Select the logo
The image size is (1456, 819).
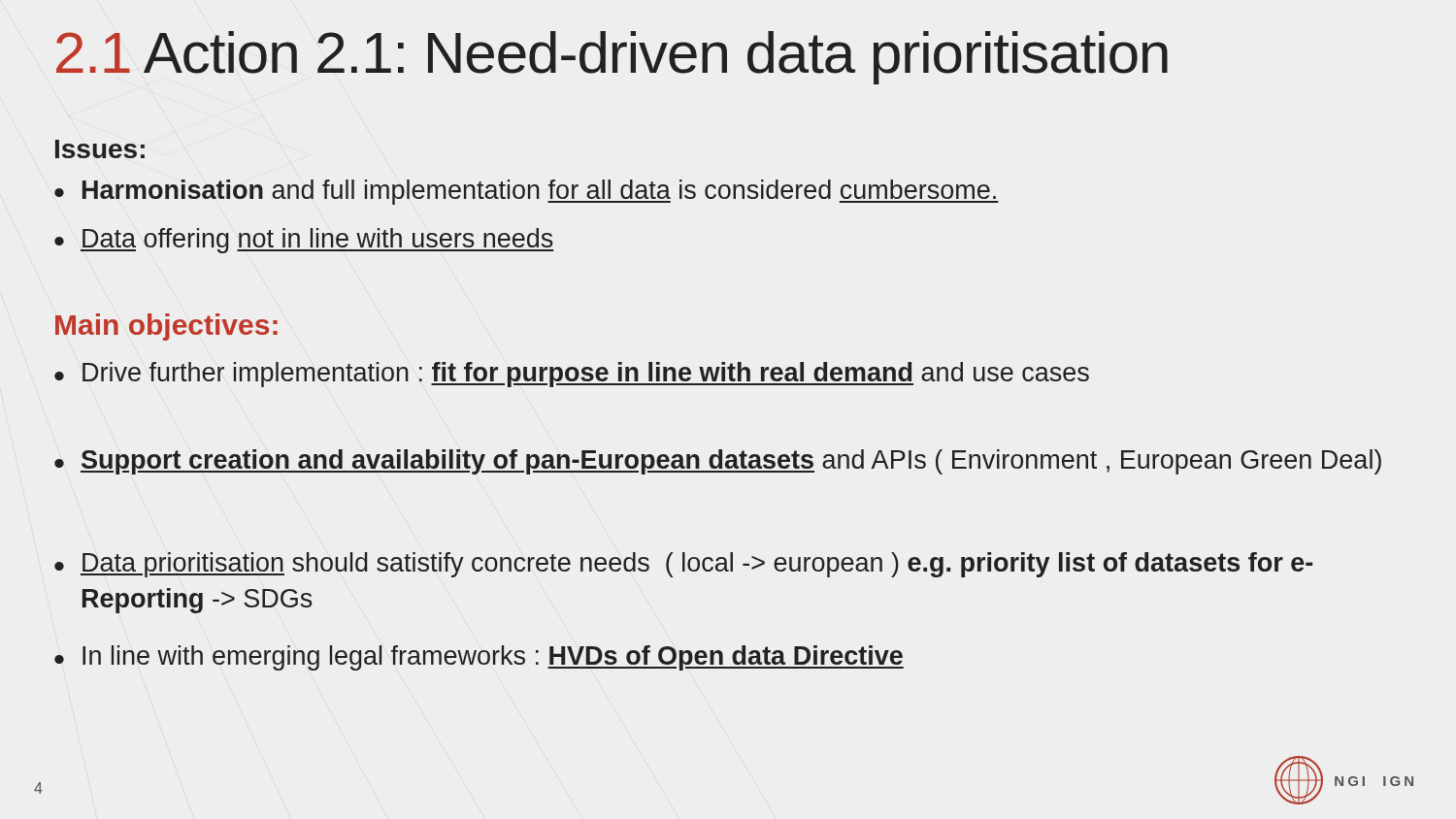tap(1345, 780)
